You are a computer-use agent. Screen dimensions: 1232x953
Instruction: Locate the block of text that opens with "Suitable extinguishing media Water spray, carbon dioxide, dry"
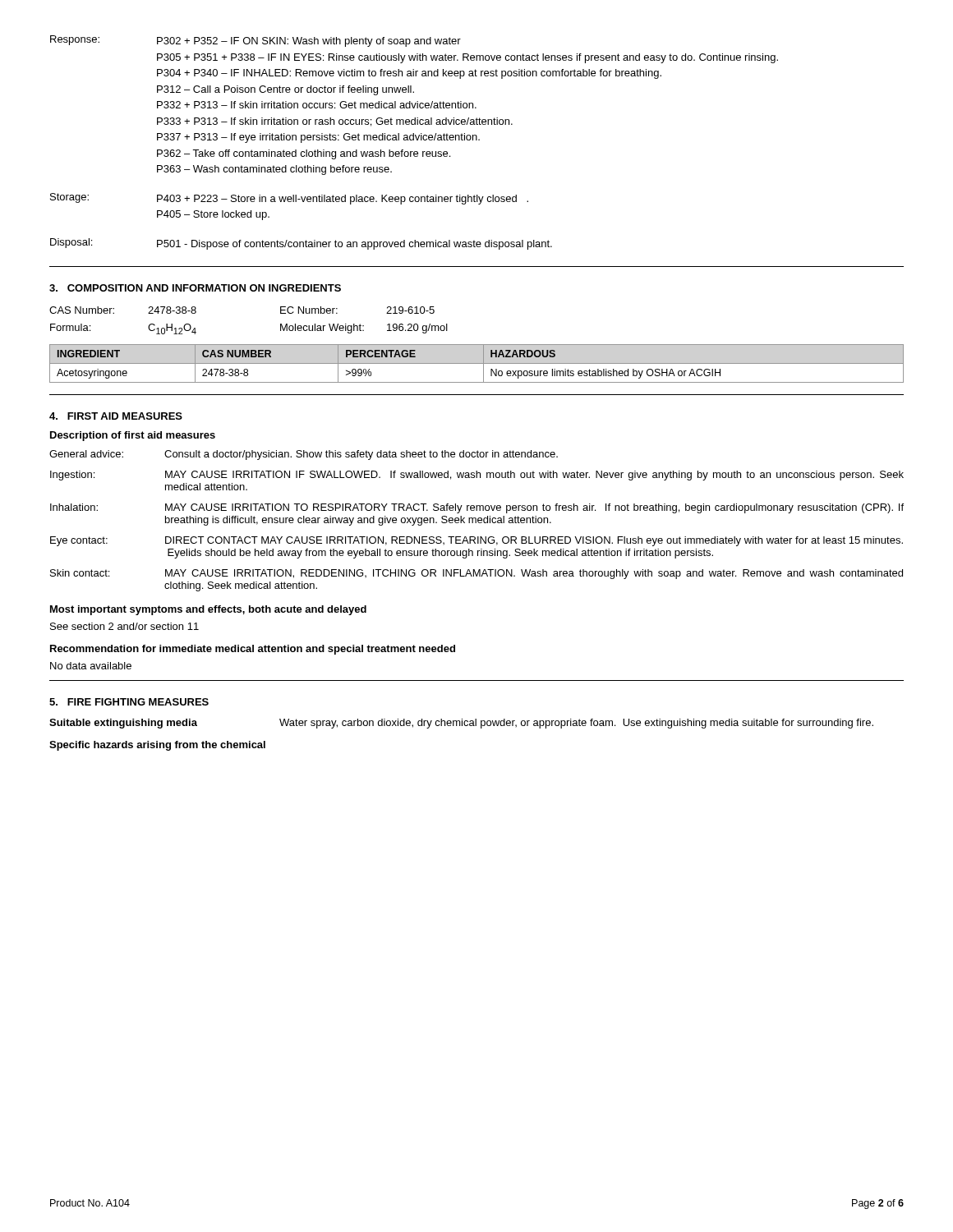(x=476, y=722)
